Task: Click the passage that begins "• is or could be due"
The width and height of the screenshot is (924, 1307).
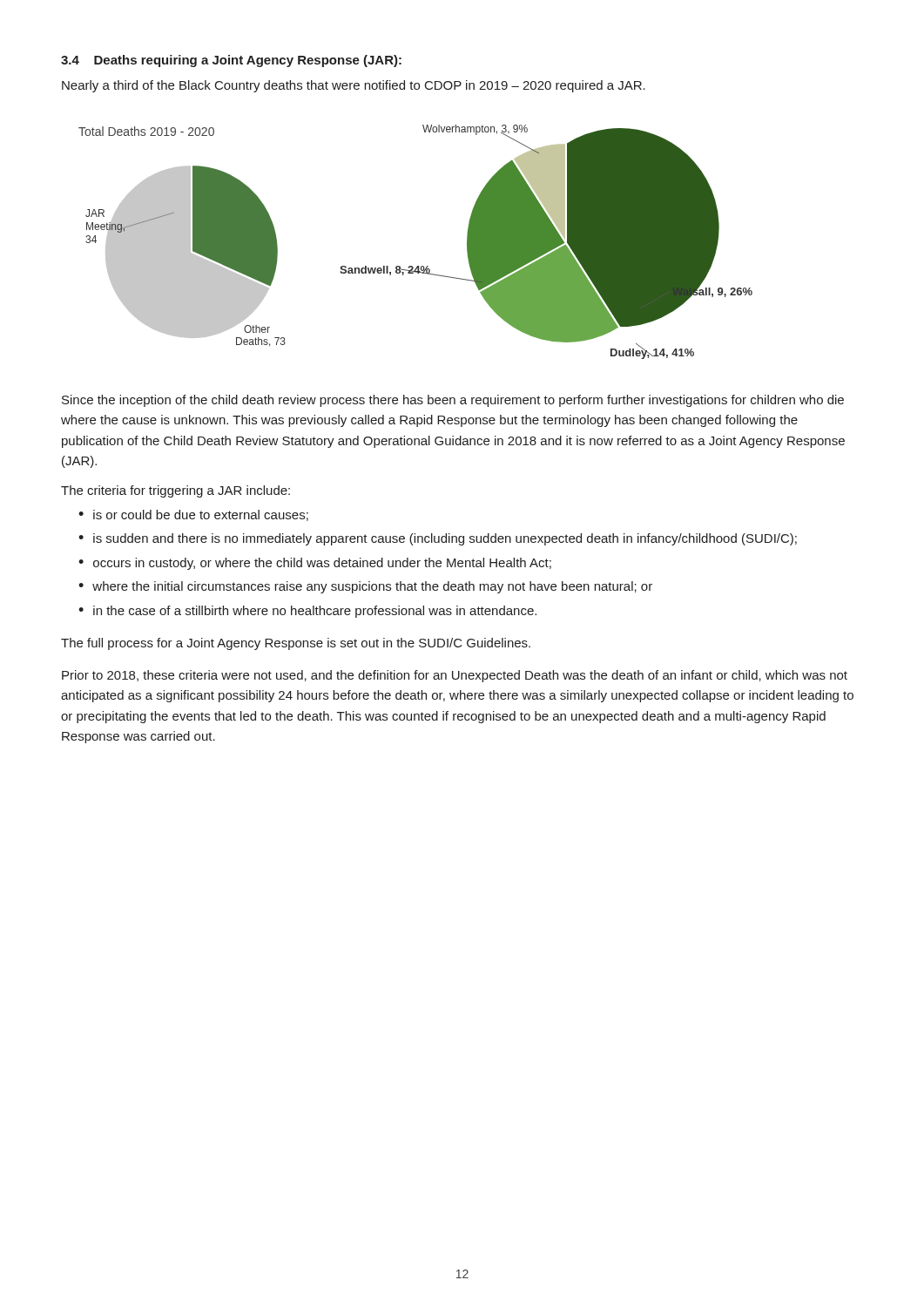Action: pyautogui.click(x=194, y=515)
